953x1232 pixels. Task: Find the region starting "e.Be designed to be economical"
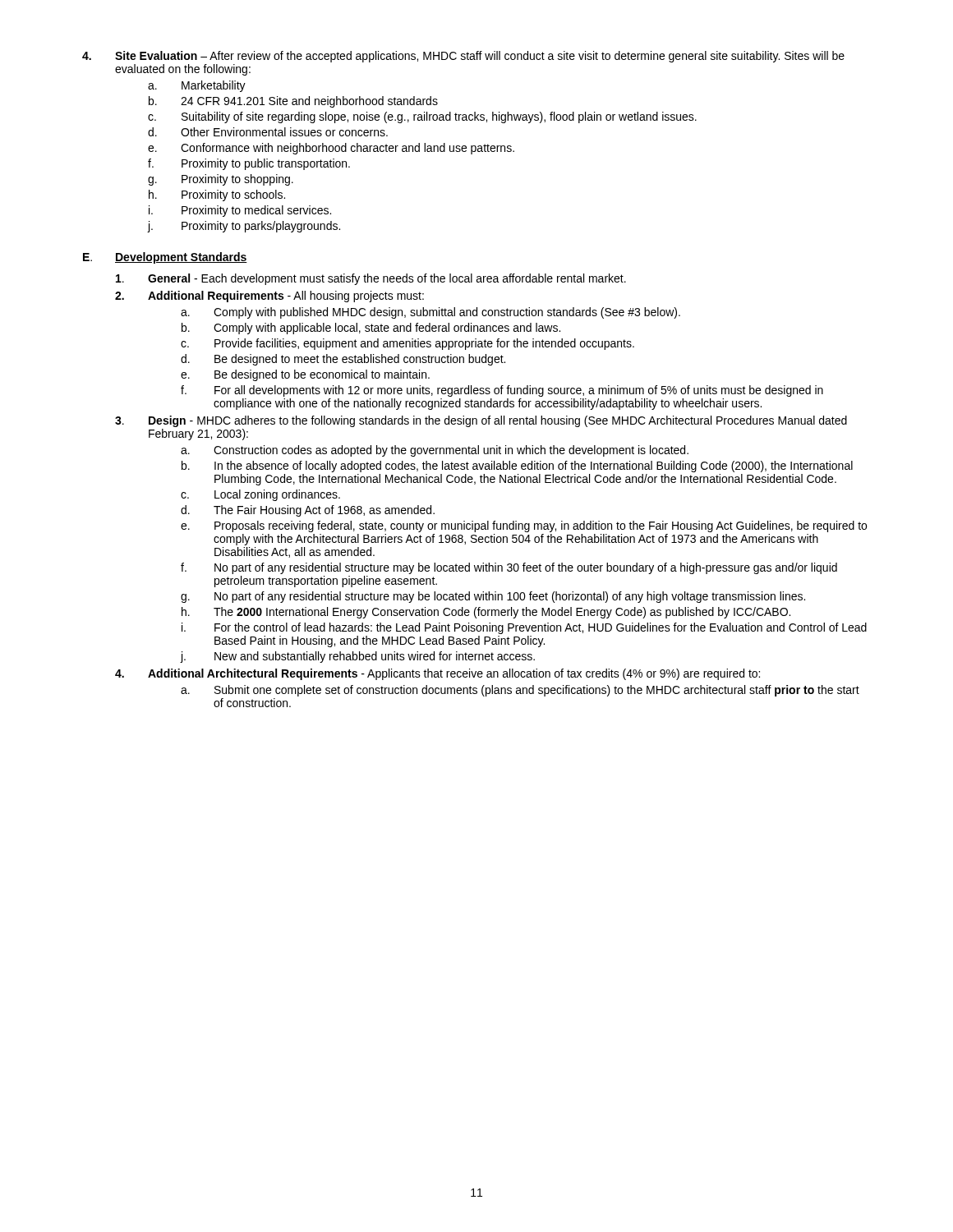tap(306, 375)
